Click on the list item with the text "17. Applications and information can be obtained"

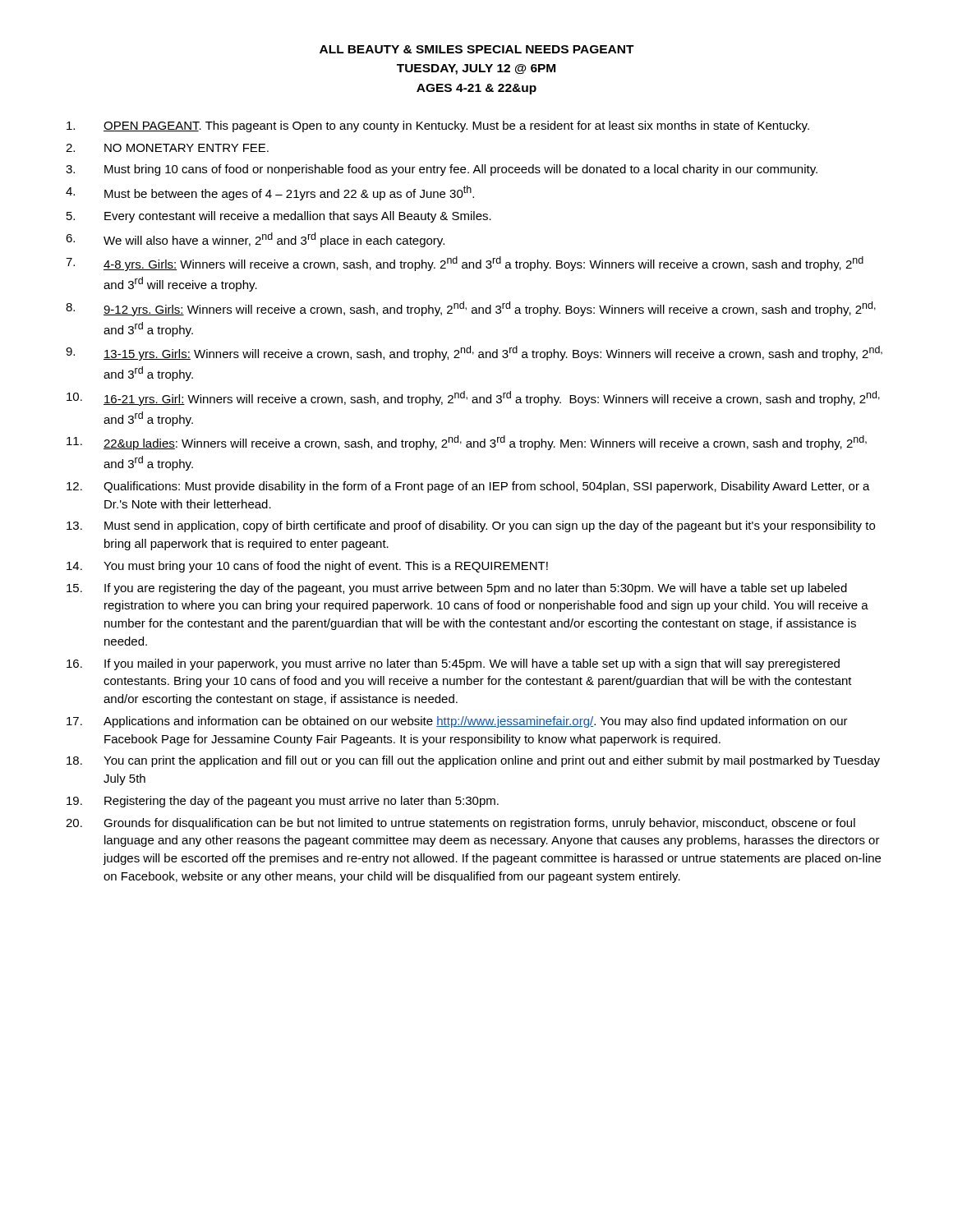476,730
